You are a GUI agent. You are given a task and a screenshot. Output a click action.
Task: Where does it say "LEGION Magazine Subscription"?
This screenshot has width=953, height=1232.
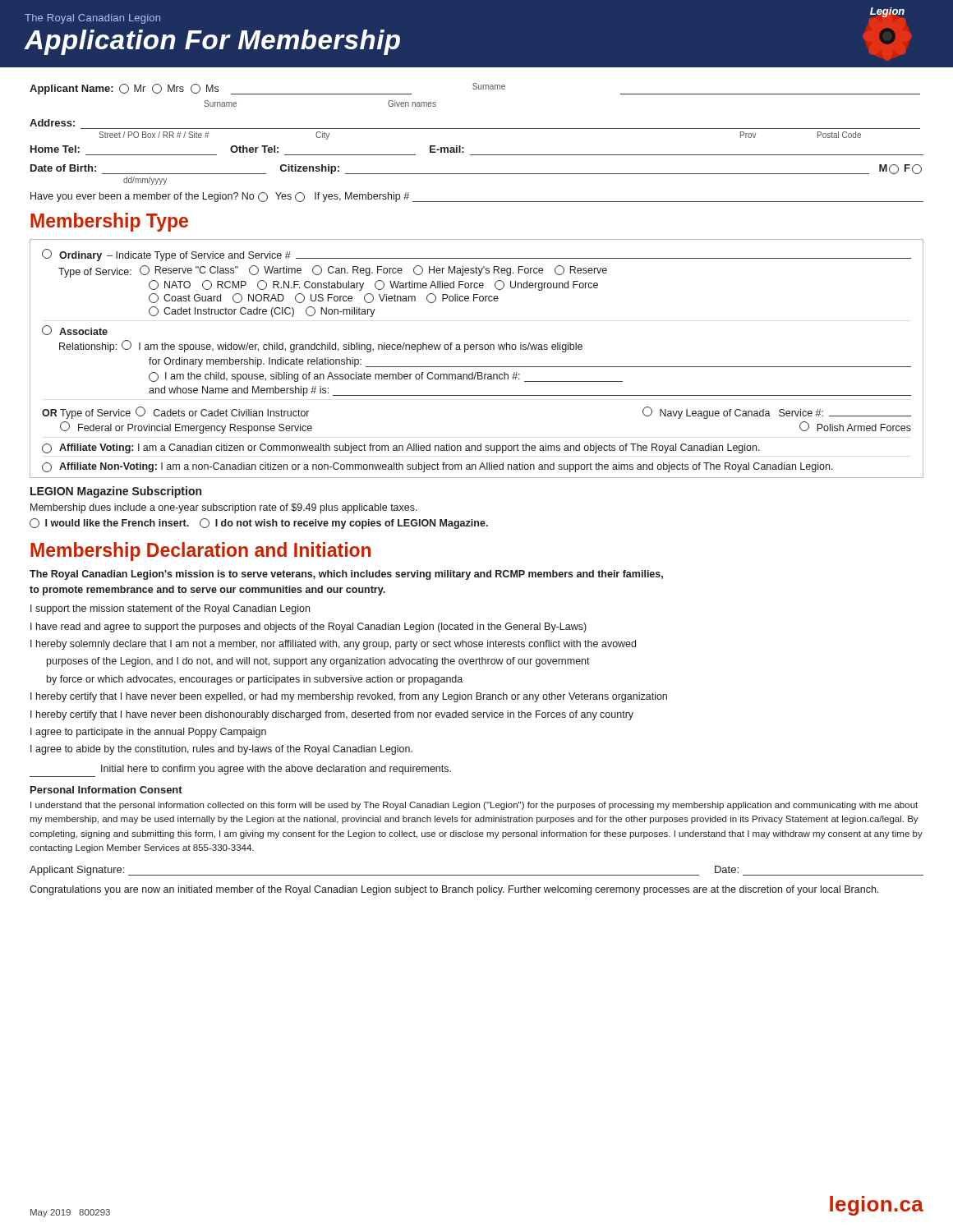coord(116,491)
